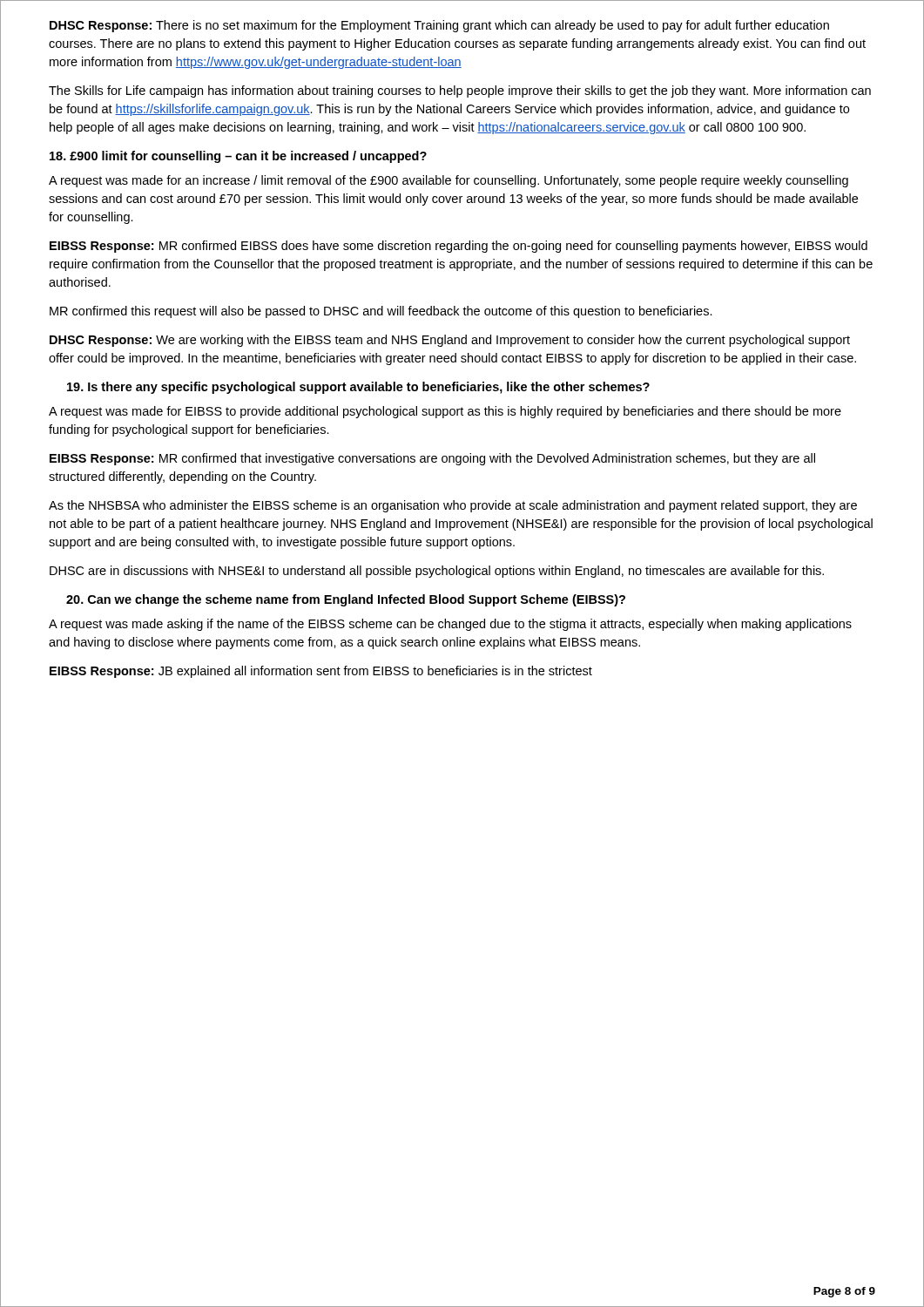The image size is (924, 1307).
Task: Navigate to the passage starting "DHSC Response: There is no"
Action: tap(457, 44)
